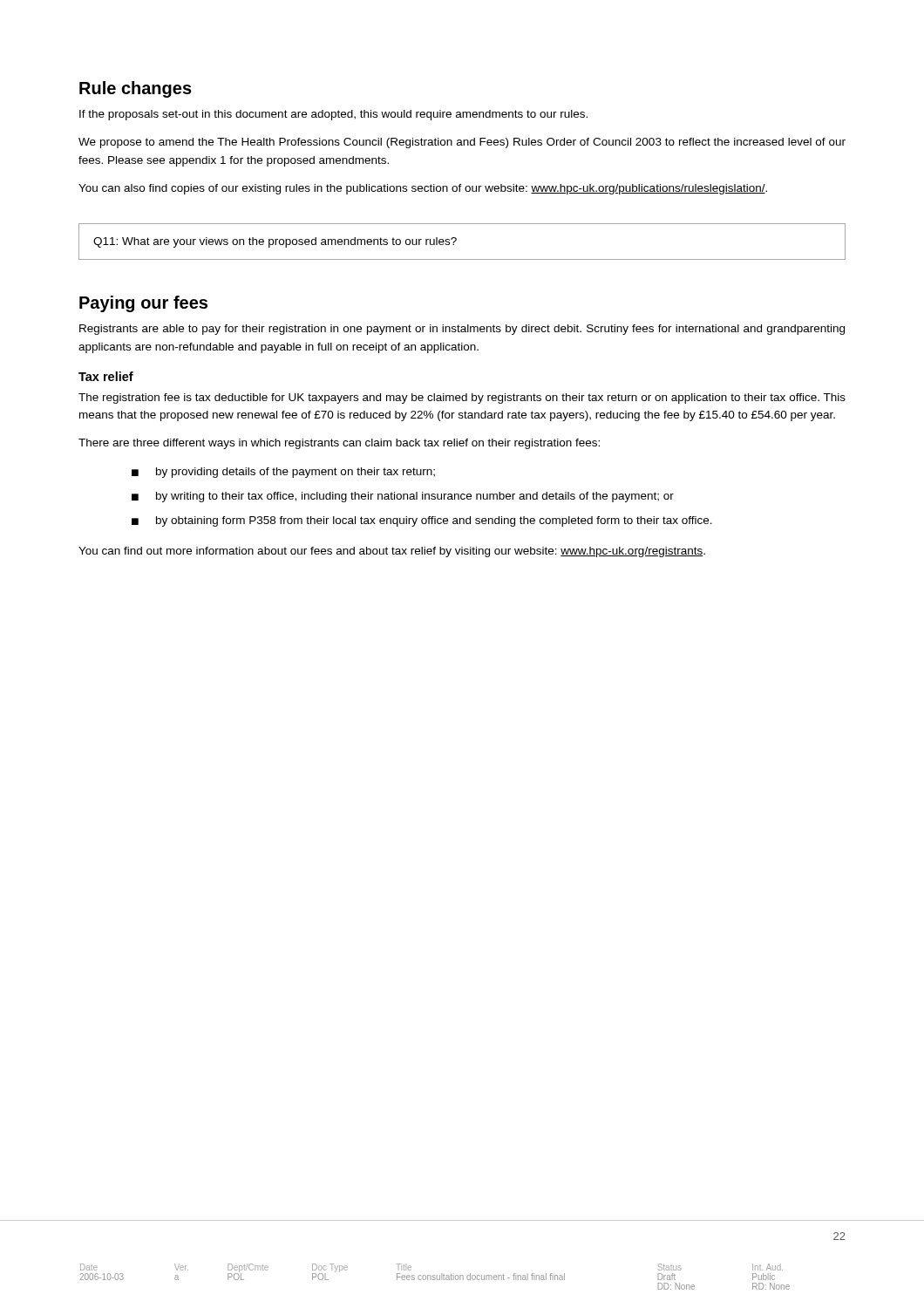Click on the text block containing "We propose to amend the The Health Professions"
The width and height of the screenshot is (924, 1308).
462,151
